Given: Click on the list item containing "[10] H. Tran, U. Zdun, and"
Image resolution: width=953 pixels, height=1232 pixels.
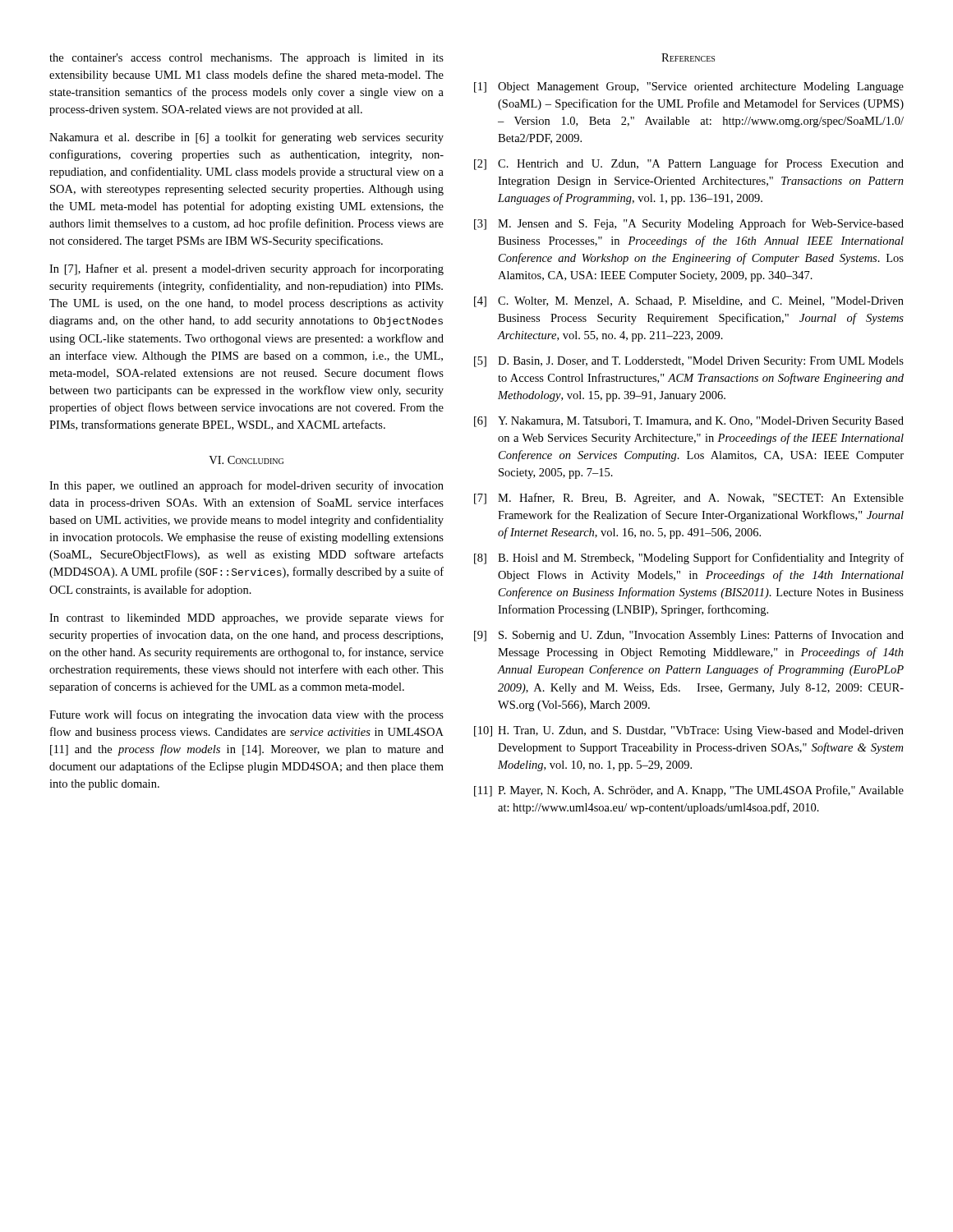Looking at the screenshot, I should pos(688,747).
